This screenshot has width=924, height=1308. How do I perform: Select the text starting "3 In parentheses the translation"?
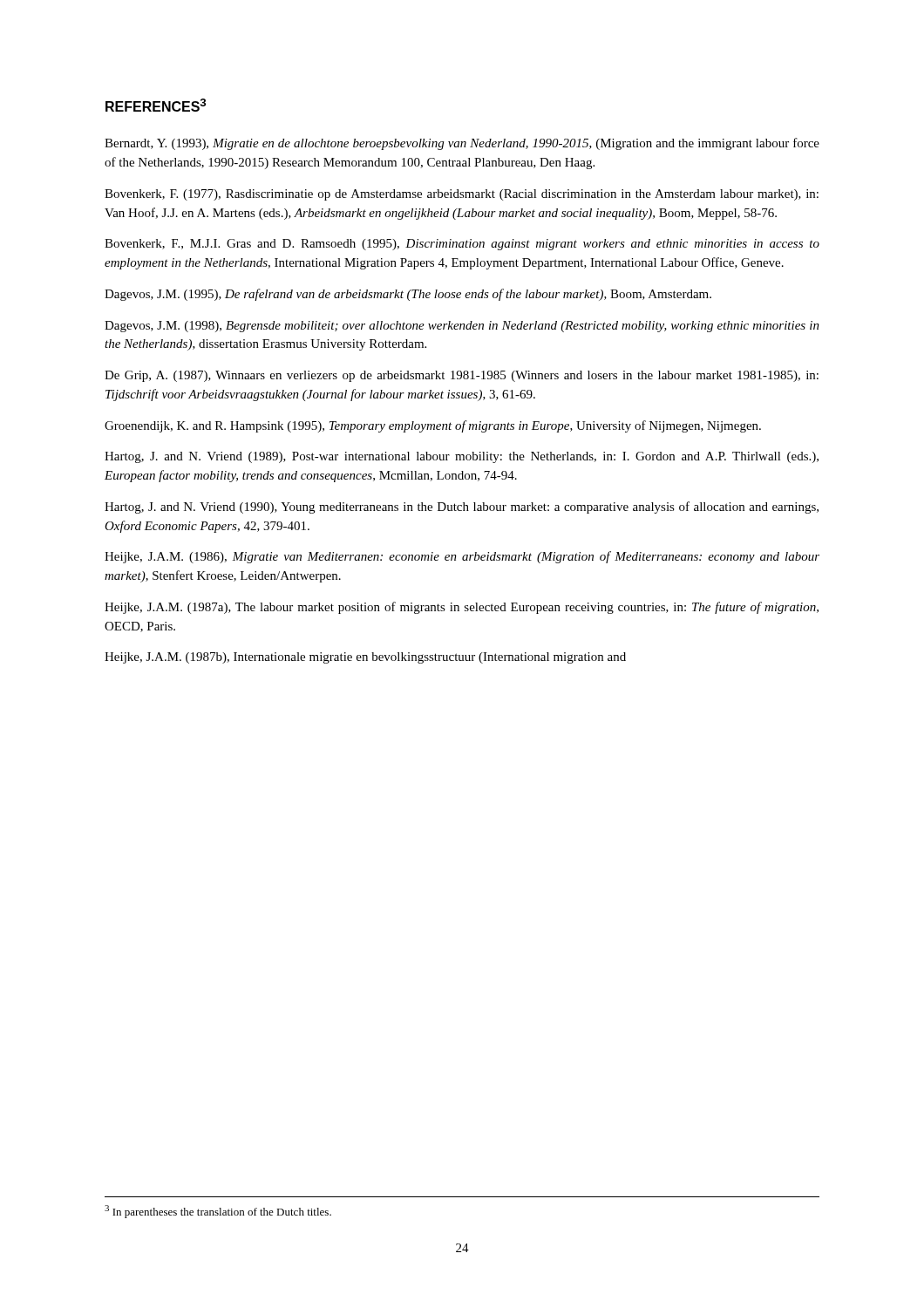pyautogui.click(x=218, y=1211)
